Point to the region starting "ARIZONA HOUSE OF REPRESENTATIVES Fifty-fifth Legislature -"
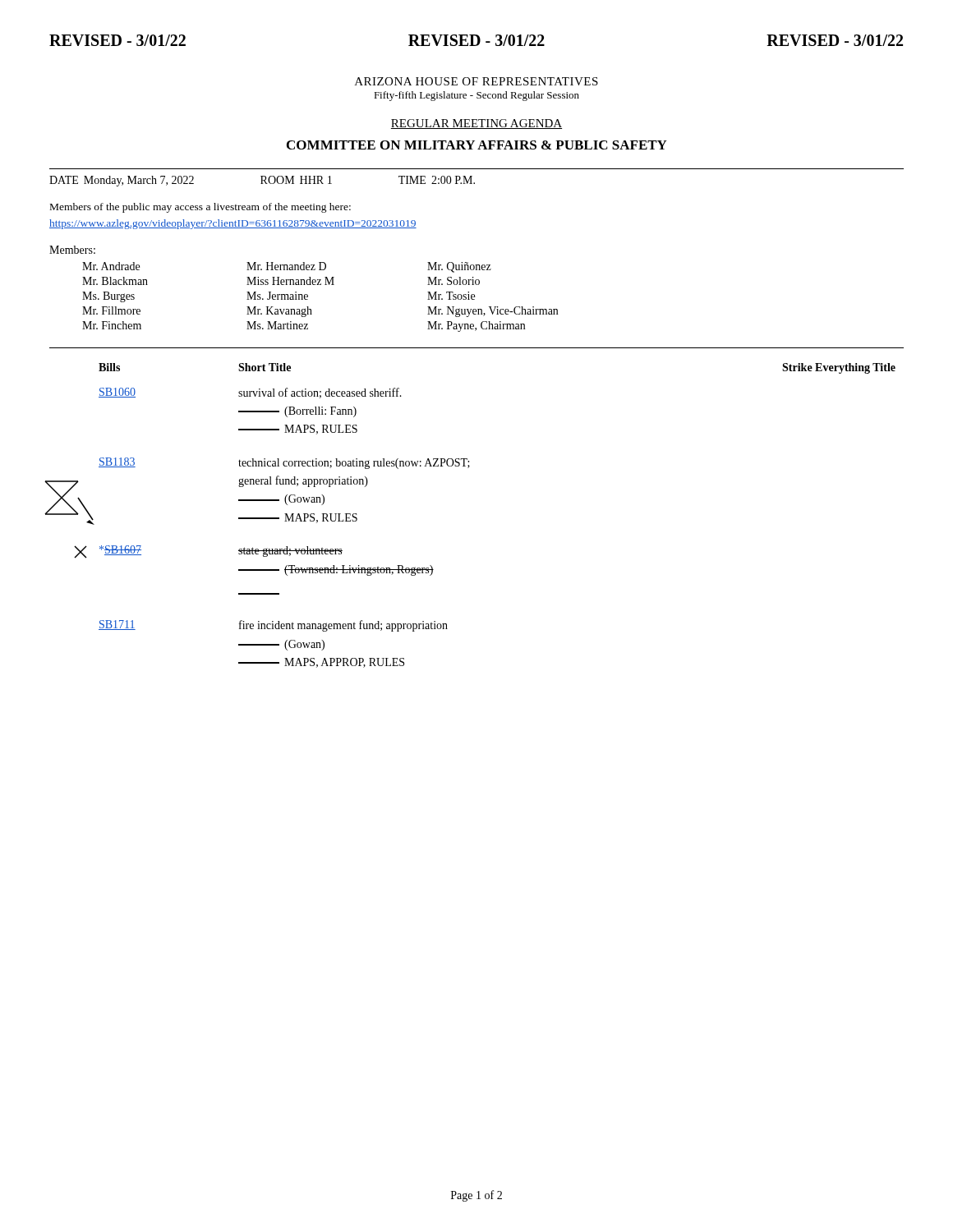The image size is (953, 1232). [476, 88]
